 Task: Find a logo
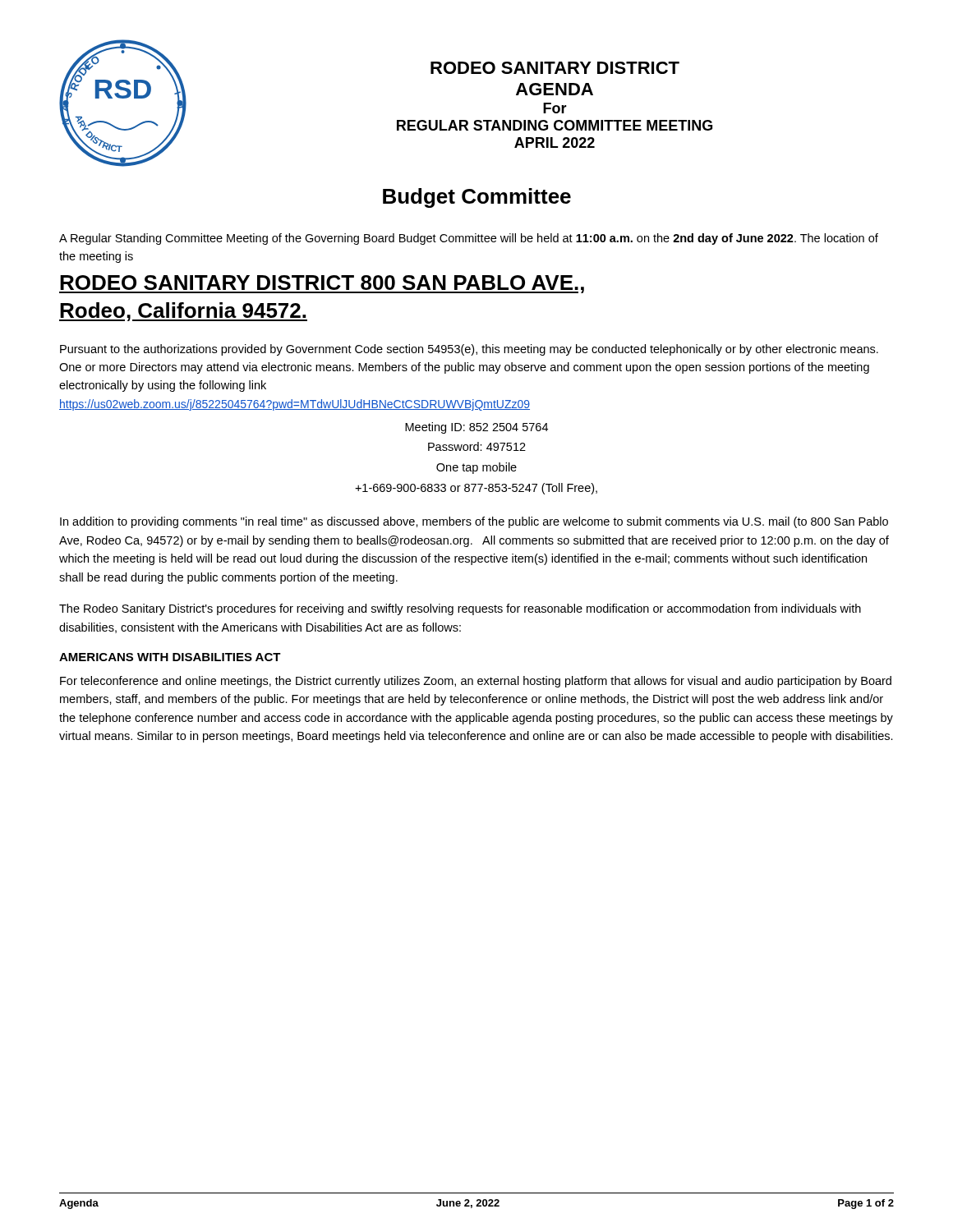coord(125,104)
